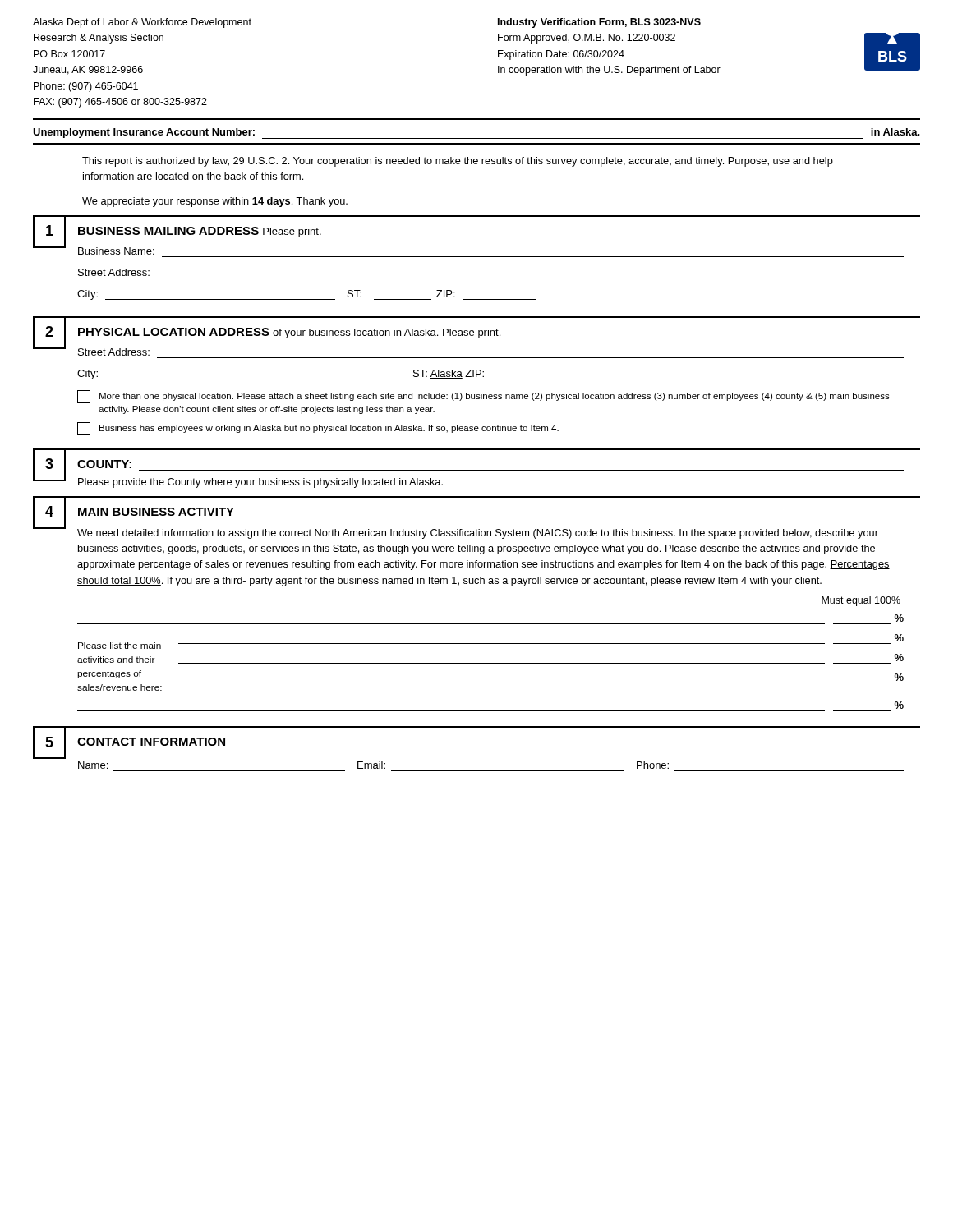Locate the passage starting "We appreciate your response"
953x1232 pixels.
tap(215, 201)
